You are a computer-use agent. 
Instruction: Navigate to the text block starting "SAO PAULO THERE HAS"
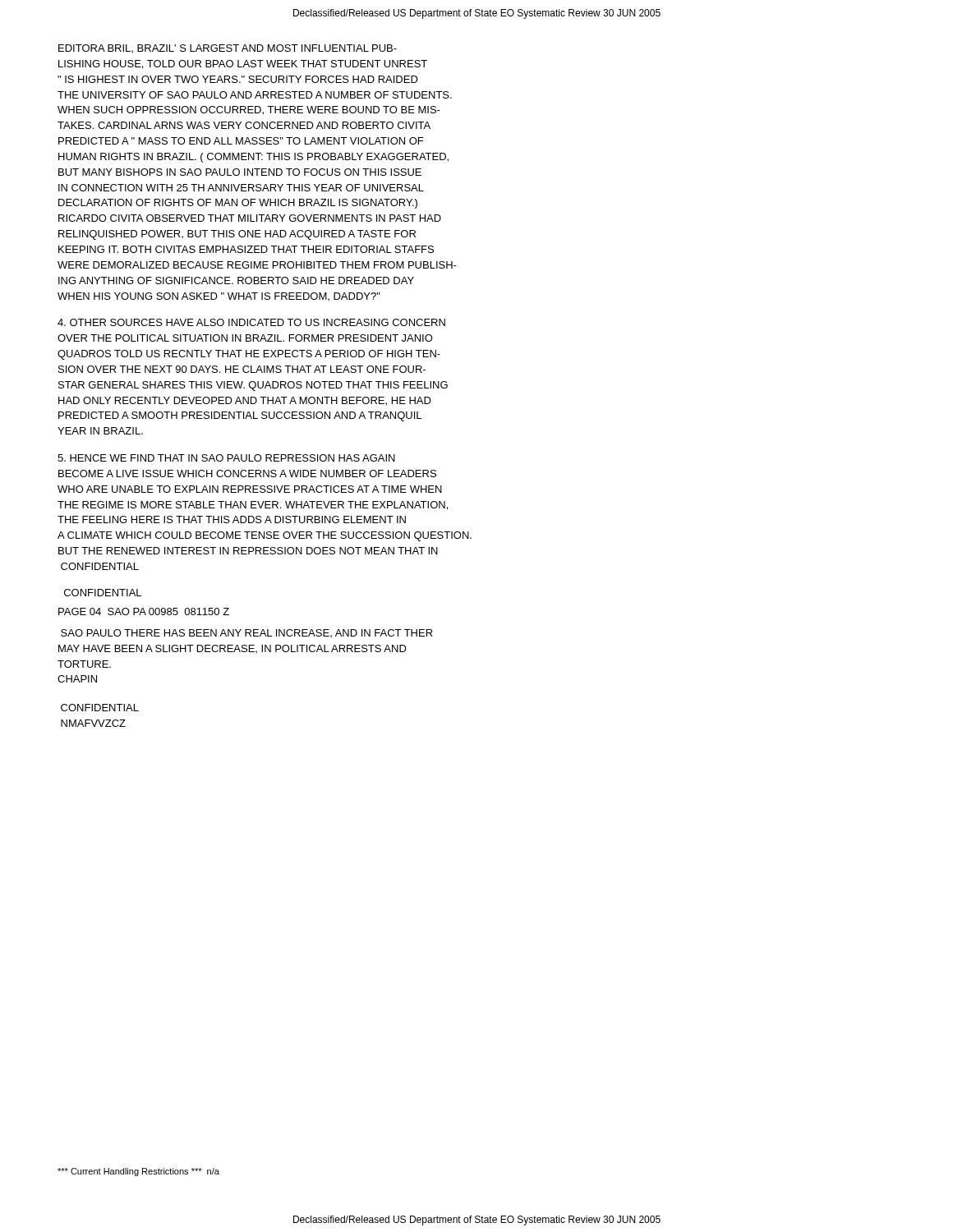(x=245, y=656)
